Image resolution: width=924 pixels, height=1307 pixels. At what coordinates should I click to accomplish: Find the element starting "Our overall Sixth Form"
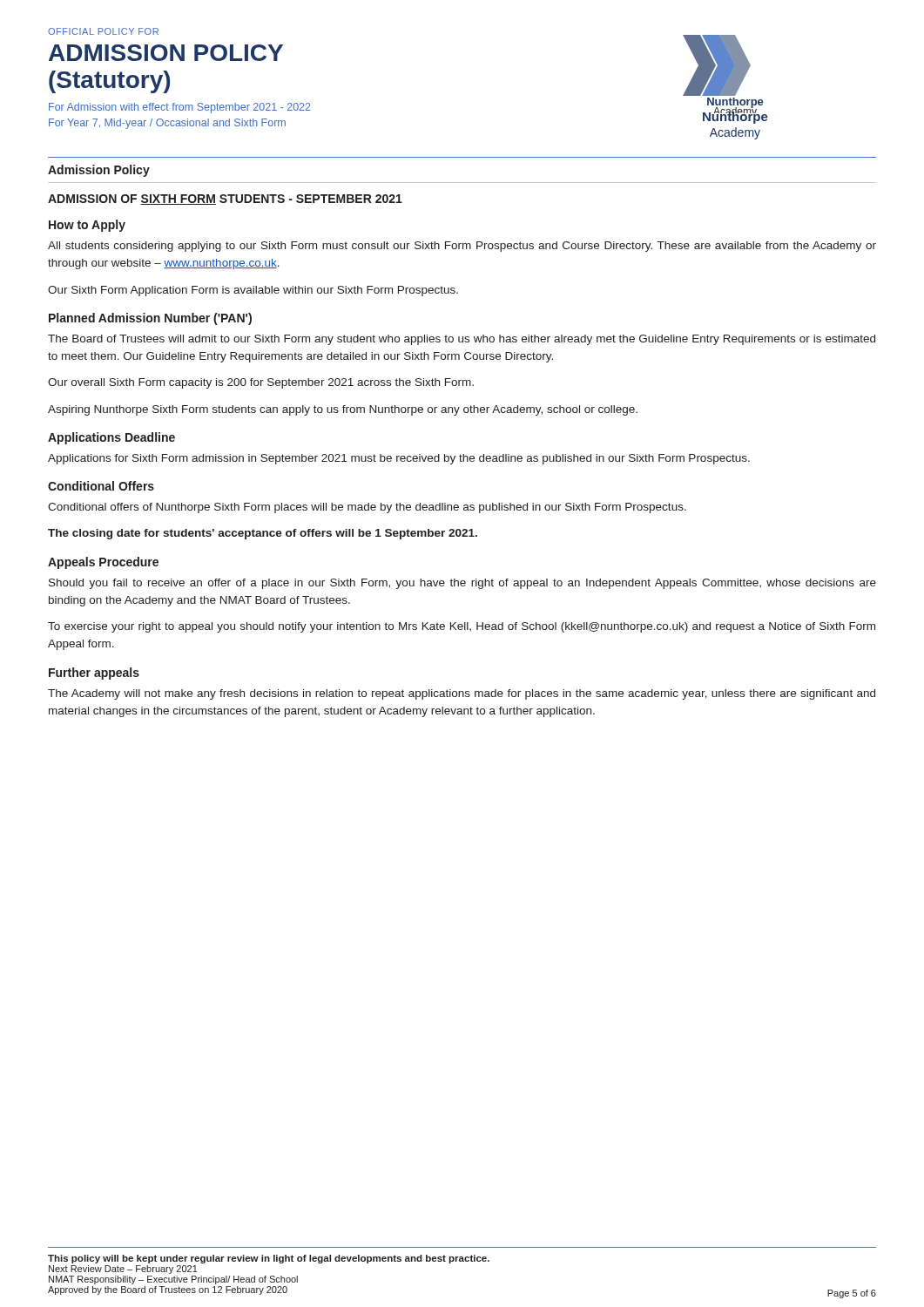[x=261, y=382]
